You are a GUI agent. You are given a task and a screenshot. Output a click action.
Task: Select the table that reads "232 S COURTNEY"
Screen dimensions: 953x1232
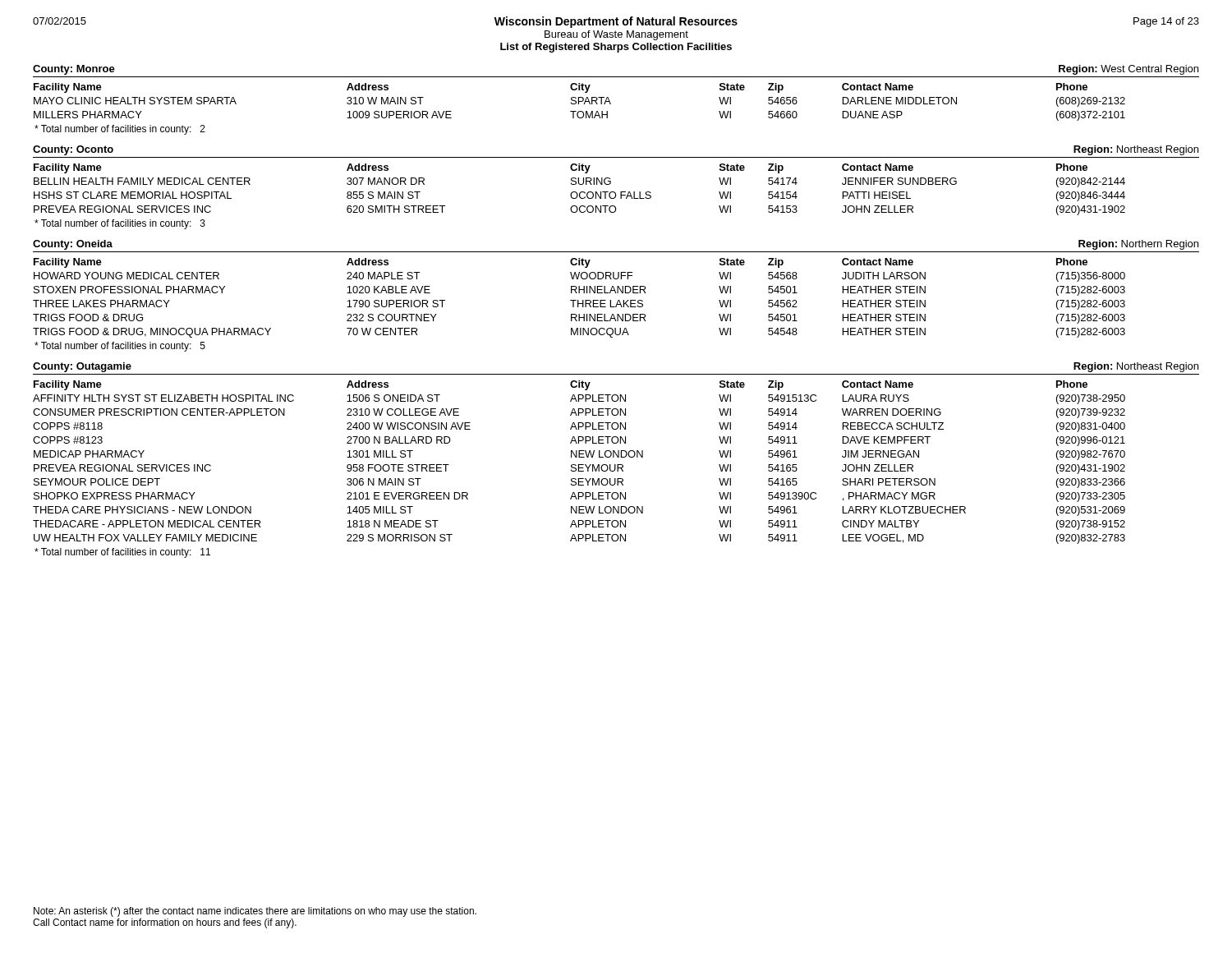click(616, 297)
